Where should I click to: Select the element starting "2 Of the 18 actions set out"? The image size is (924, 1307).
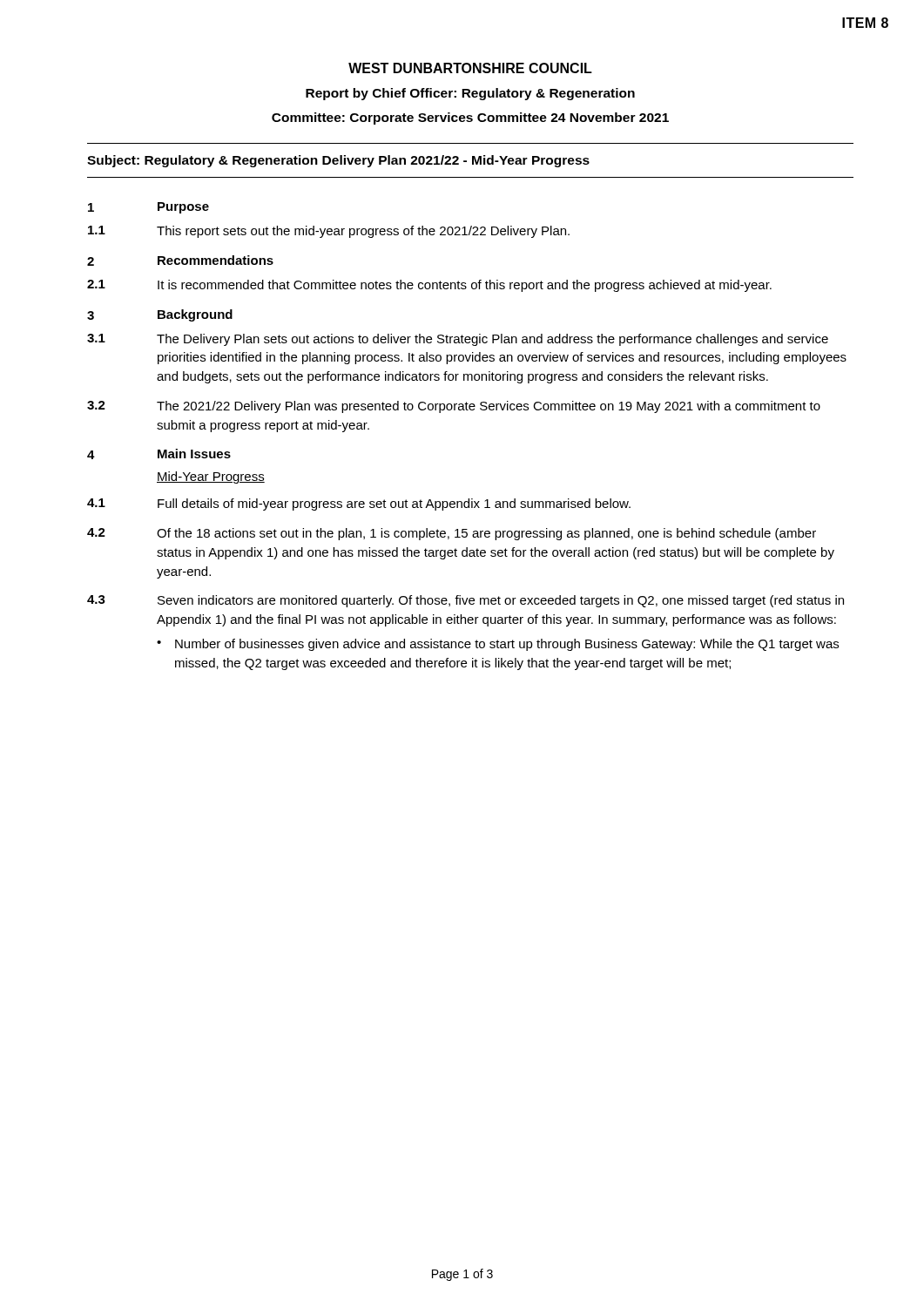470,552
